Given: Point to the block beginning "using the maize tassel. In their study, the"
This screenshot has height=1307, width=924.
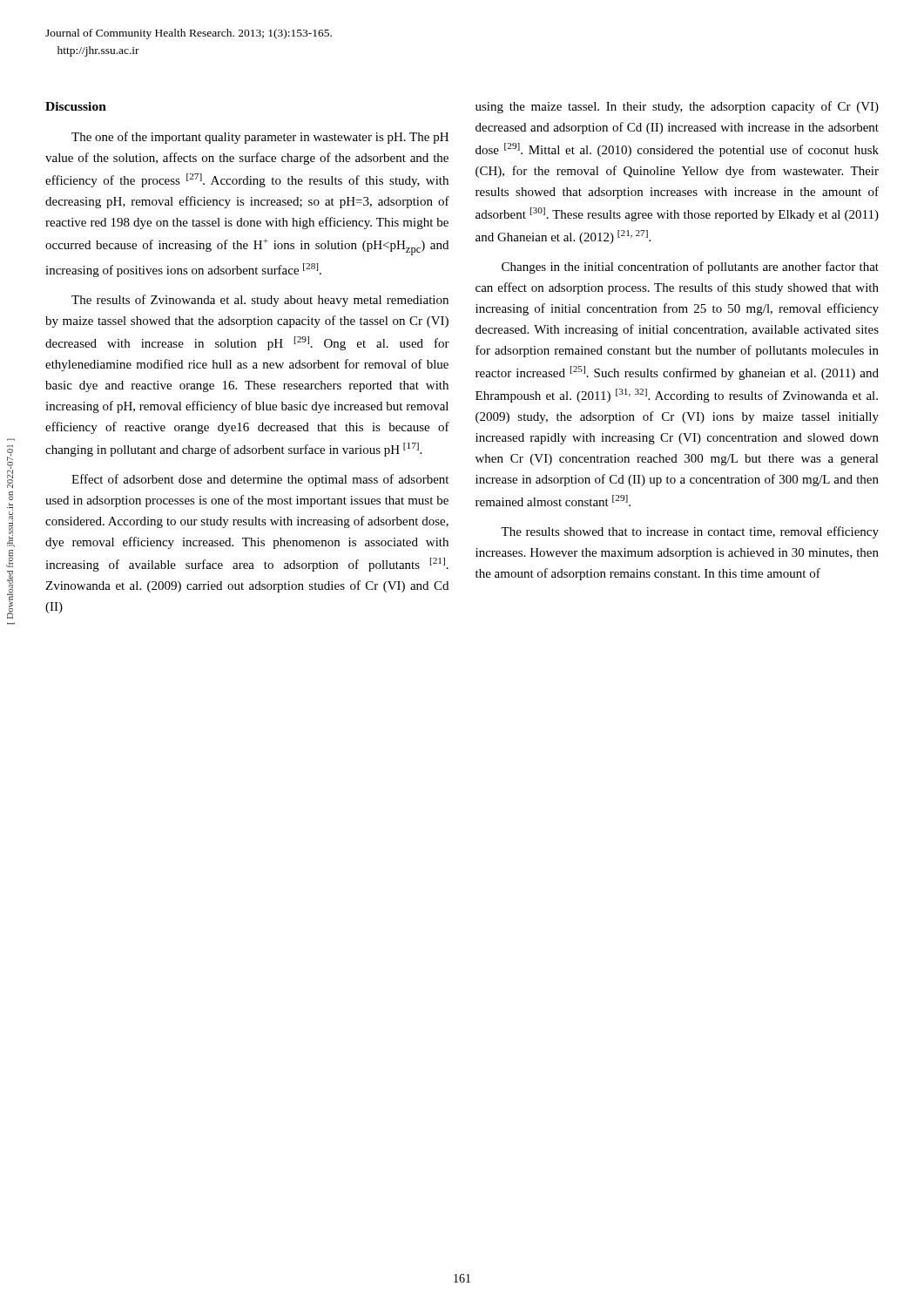Looking at the screenshot, I should [677, 340].
